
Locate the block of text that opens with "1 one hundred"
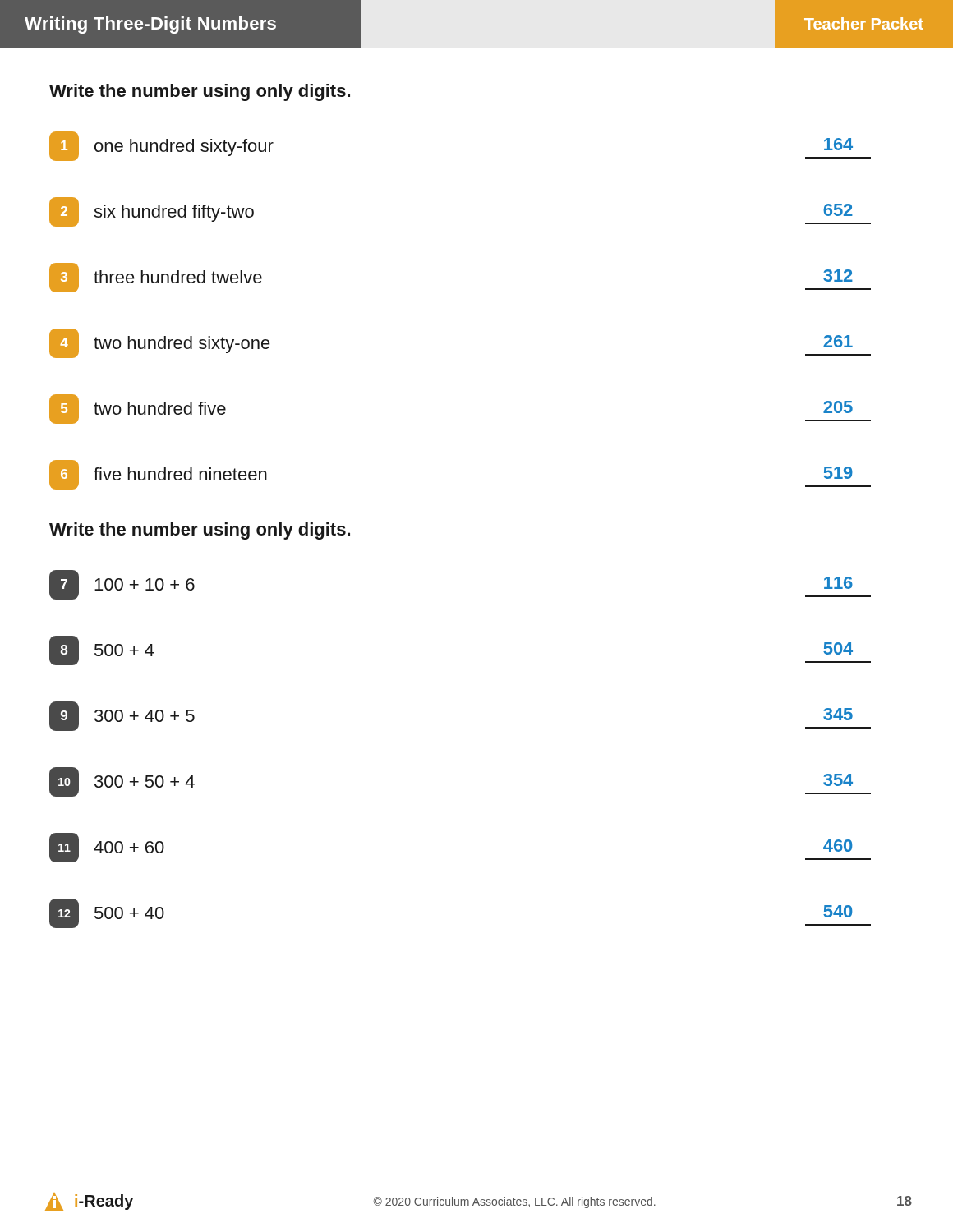pyautogui.click(x=161, y=146)
